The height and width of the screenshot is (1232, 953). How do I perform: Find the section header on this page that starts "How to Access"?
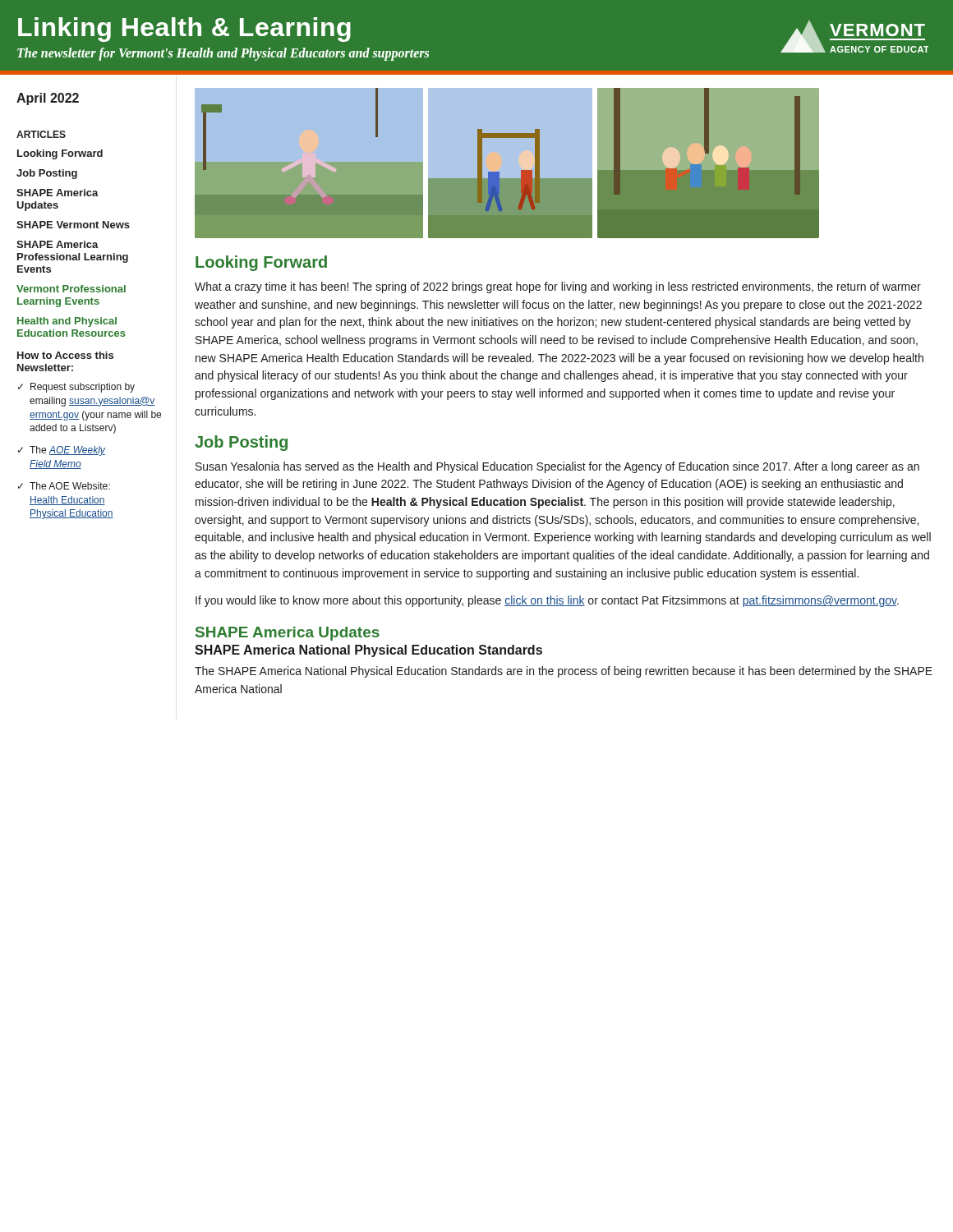point(65,361)
